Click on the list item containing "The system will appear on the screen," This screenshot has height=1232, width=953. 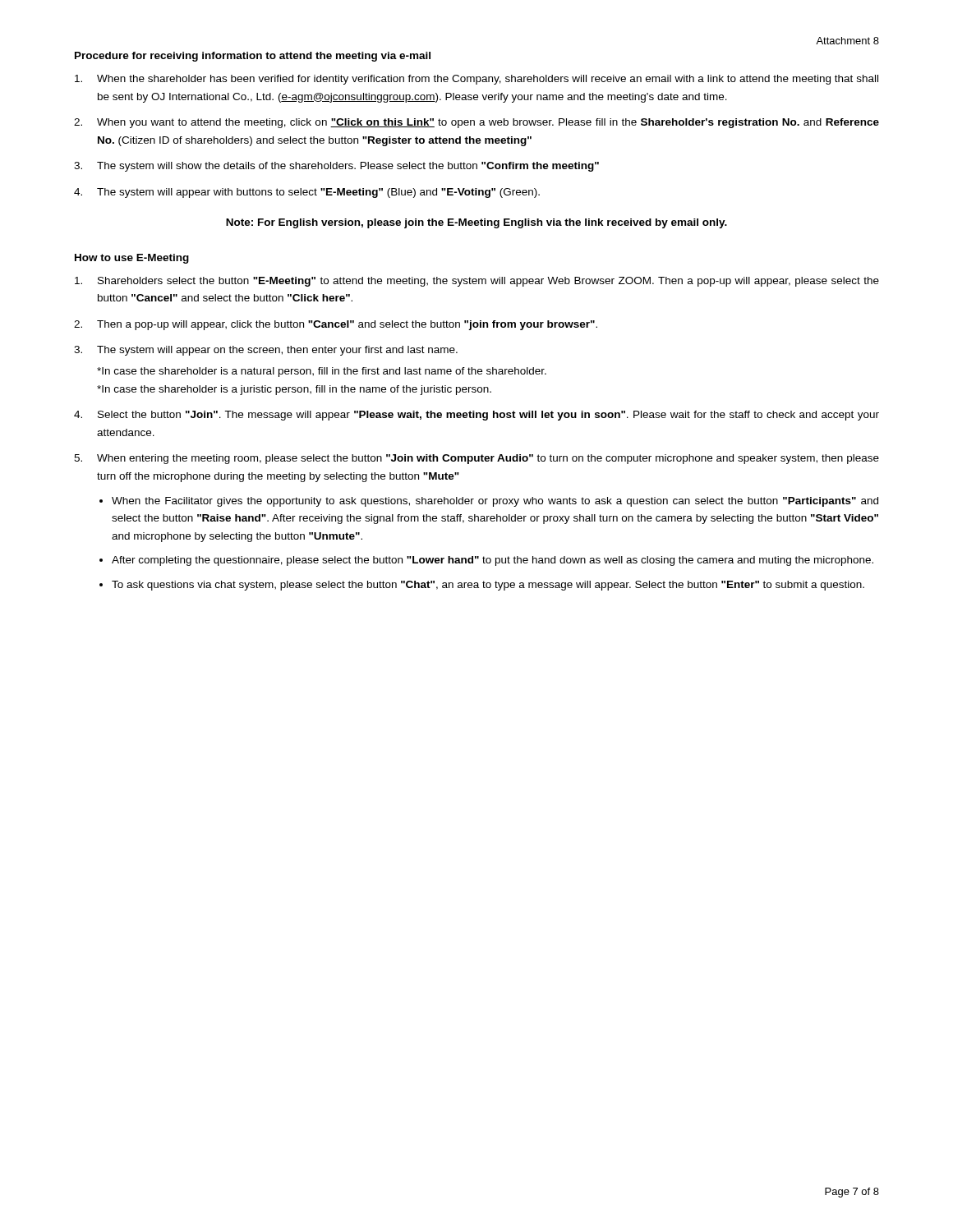pyautogui.click(x=488, y=369)
